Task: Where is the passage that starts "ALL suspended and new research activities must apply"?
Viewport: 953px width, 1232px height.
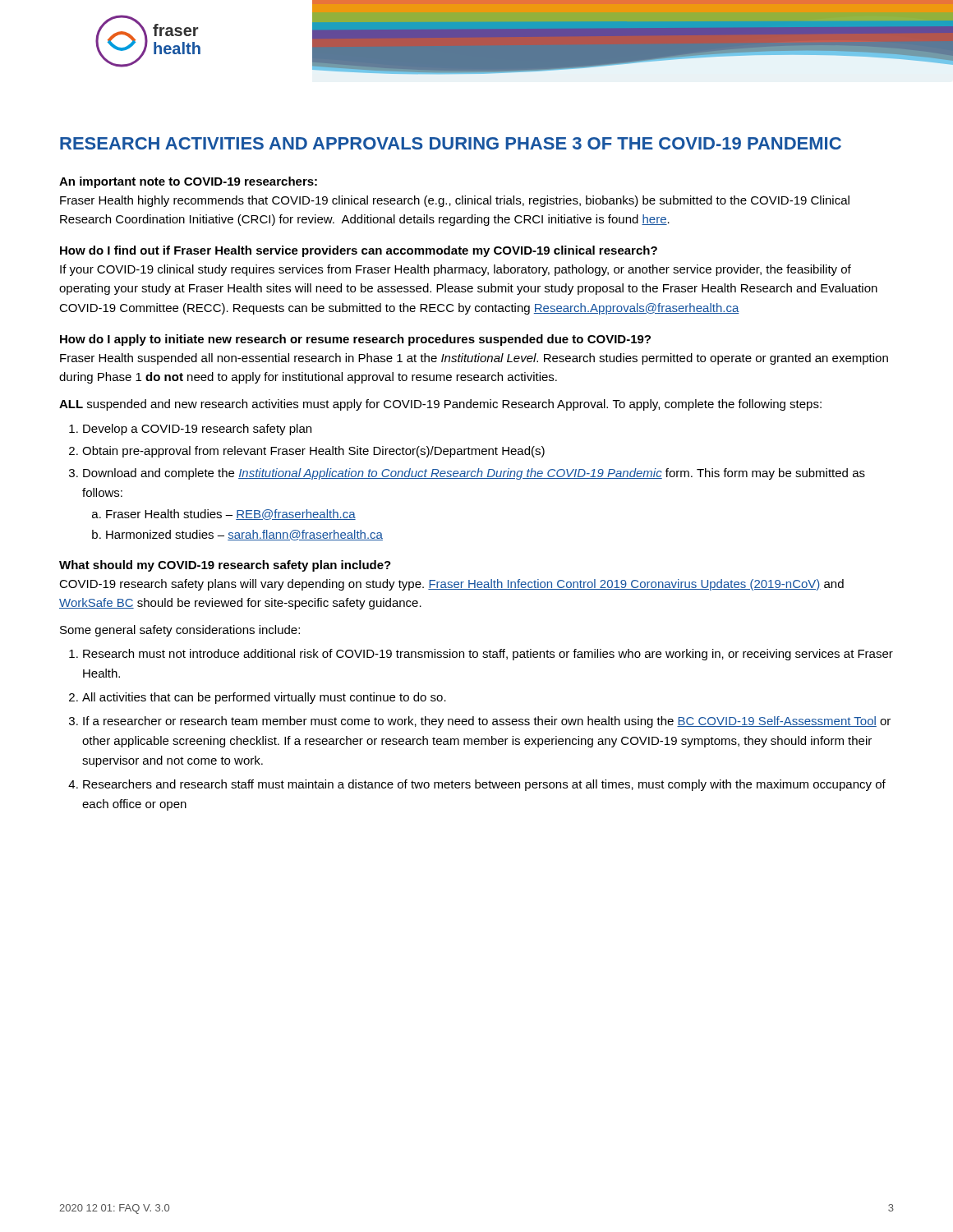Action: tap(441, 404)
